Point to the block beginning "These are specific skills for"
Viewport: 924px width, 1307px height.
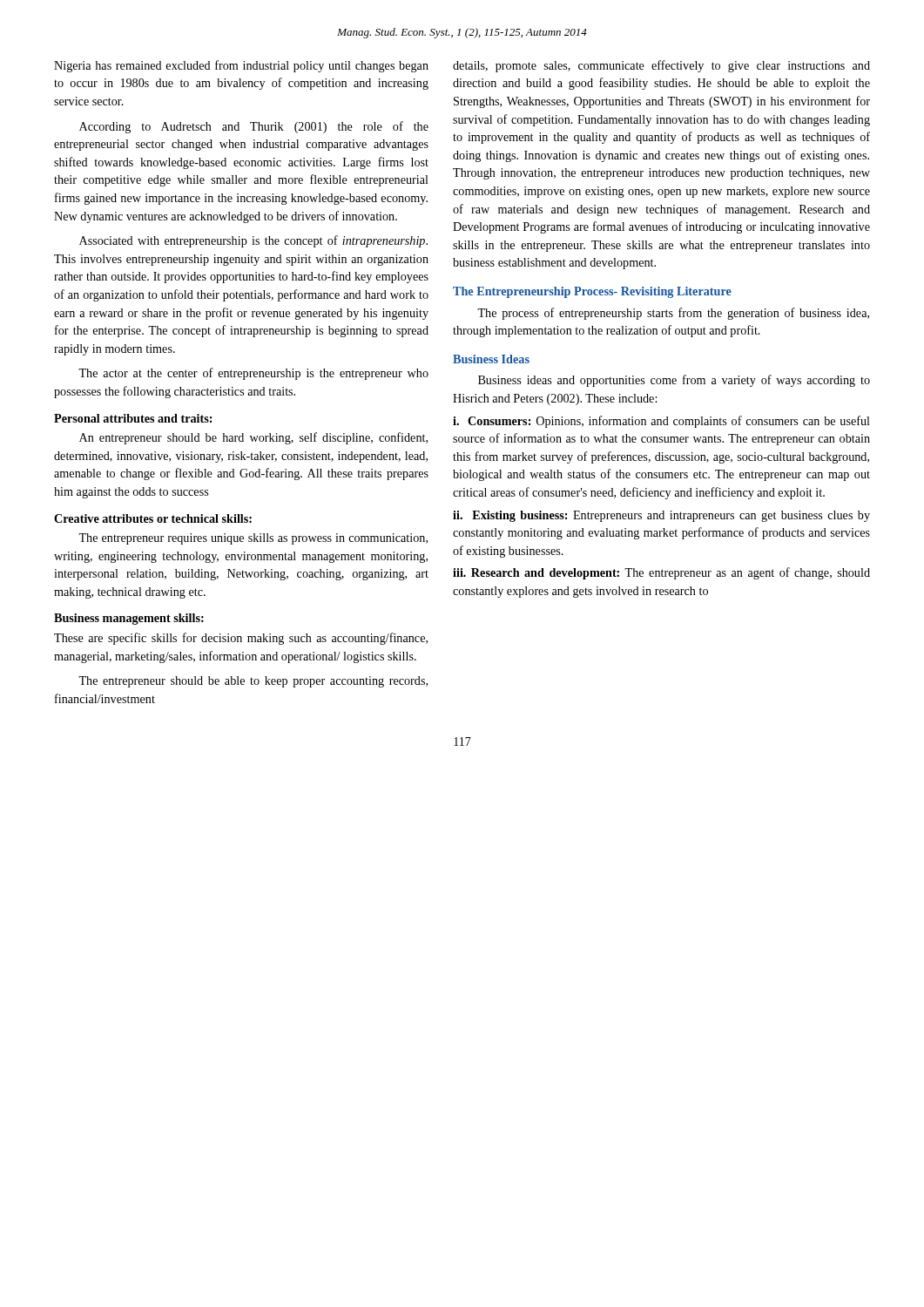coord(241,647)
